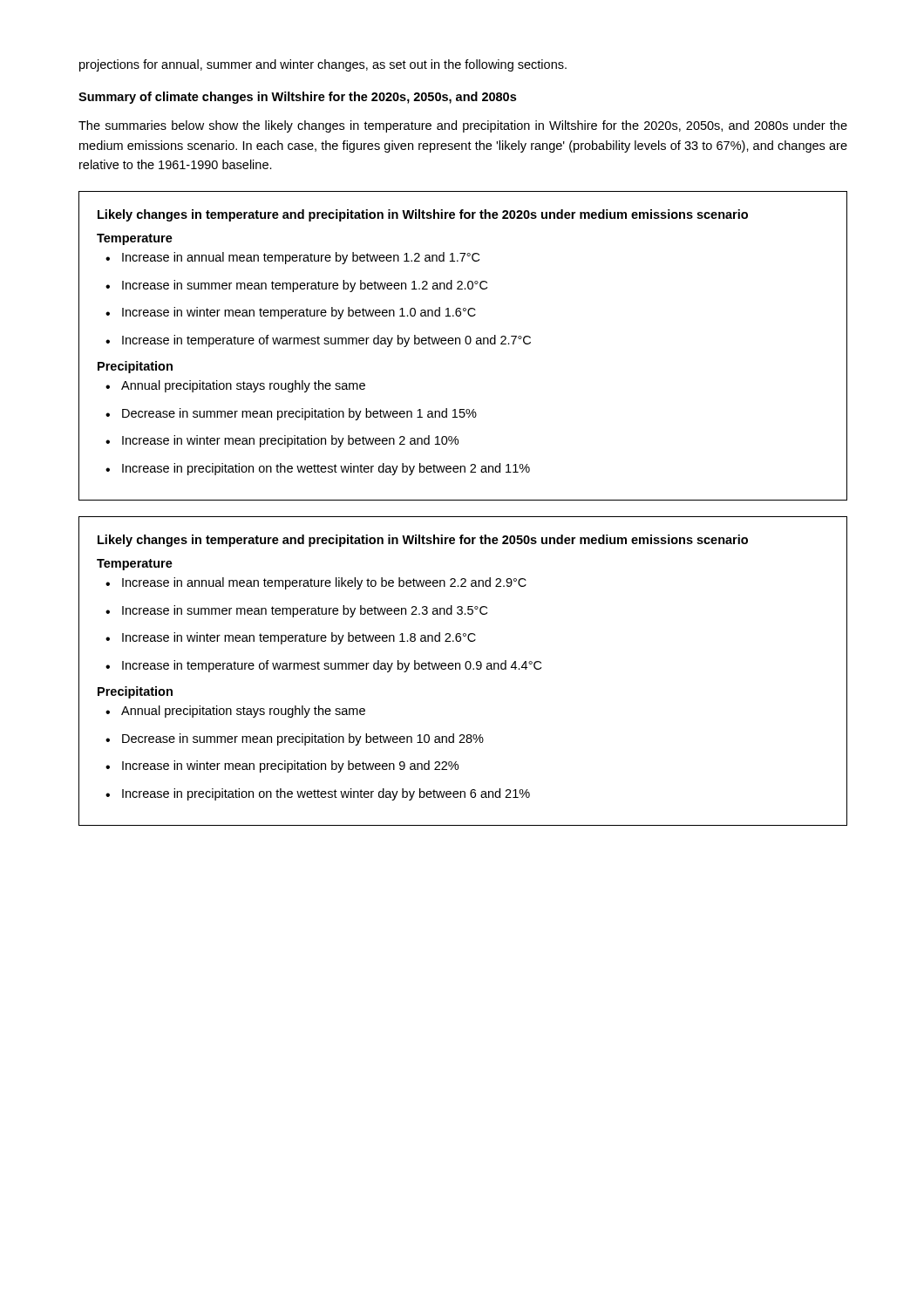Find the text block that says "The summaries below show the likely changes"
The width and height of the screenshot is (924, 1308).
463,146
